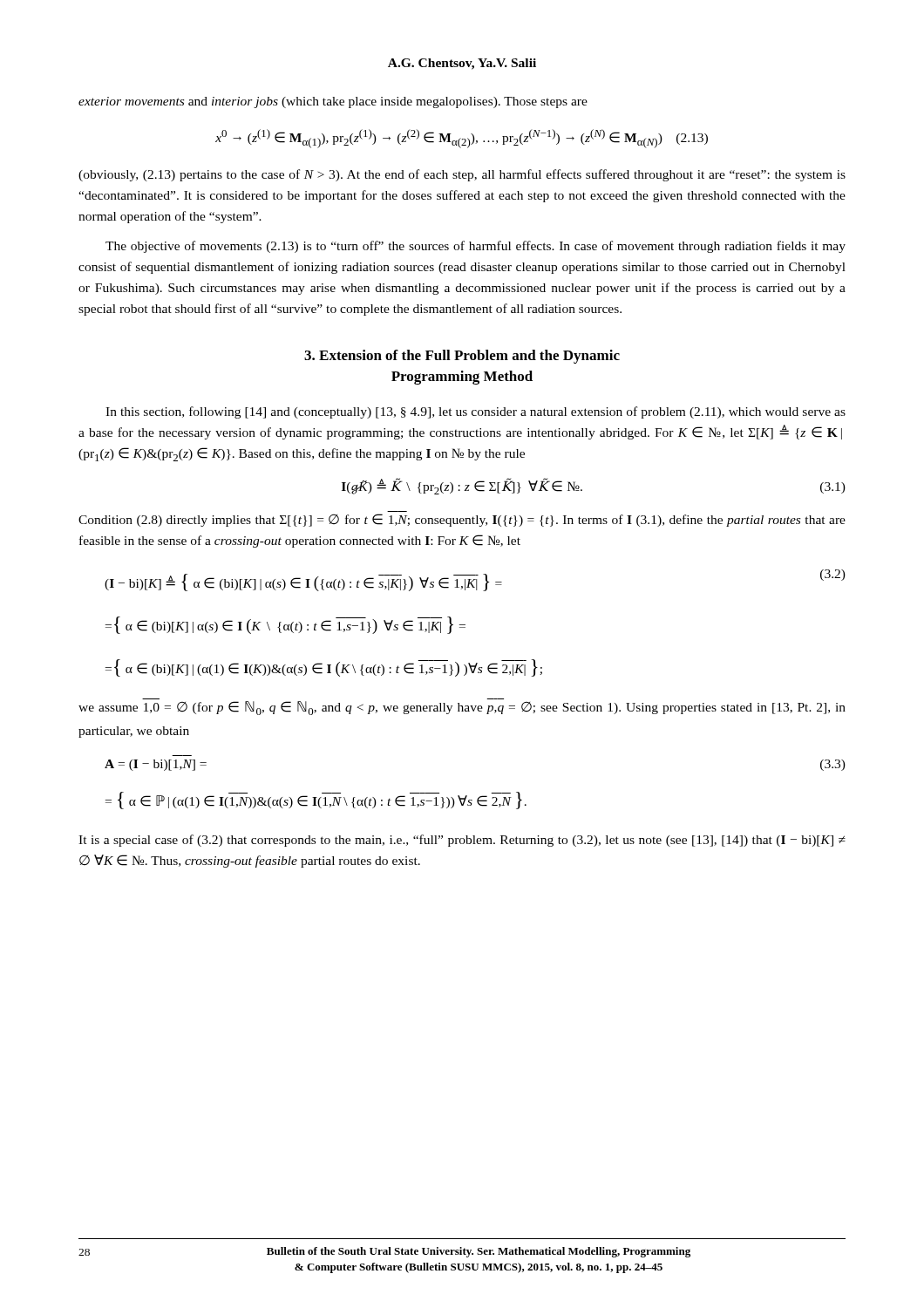Select the text block containing "exterior movements and interior jobs (which"

click(333, 101)
